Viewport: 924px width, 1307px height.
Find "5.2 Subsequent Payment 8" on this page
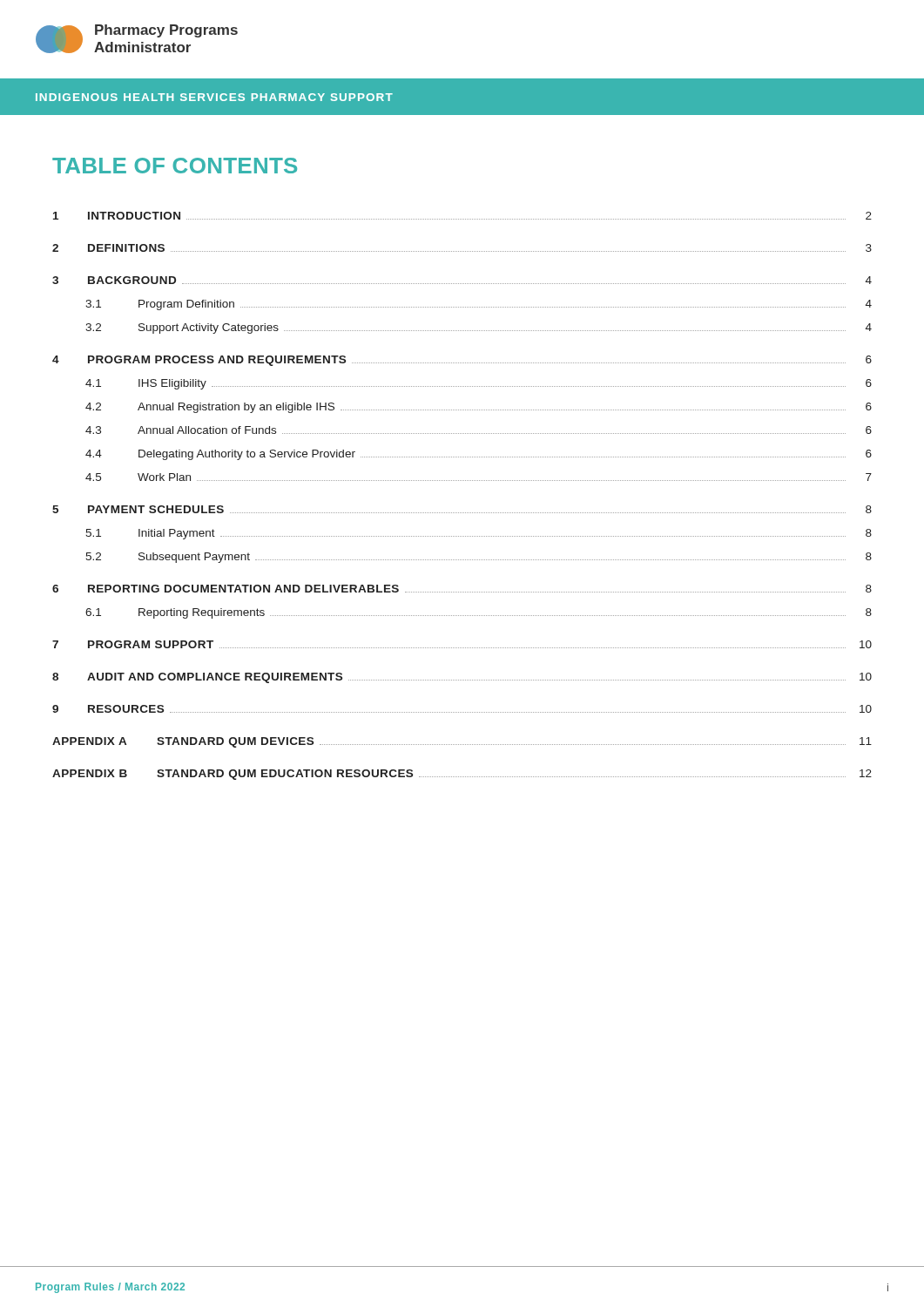pyautogui.click(x=462, y=556)
